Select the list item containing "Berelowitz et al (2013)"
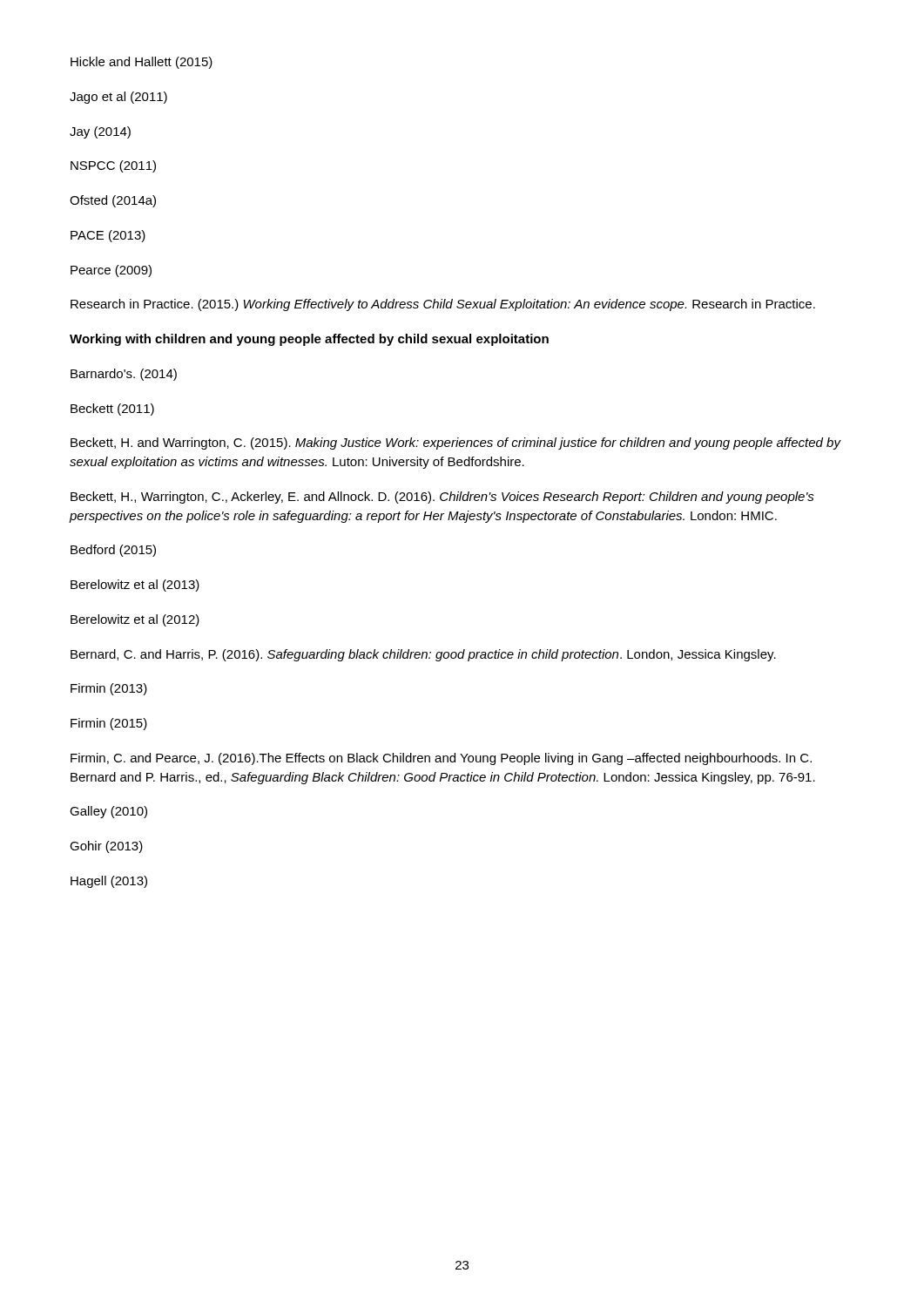Viewport: 924px width, 1307px height. (135, 584)
